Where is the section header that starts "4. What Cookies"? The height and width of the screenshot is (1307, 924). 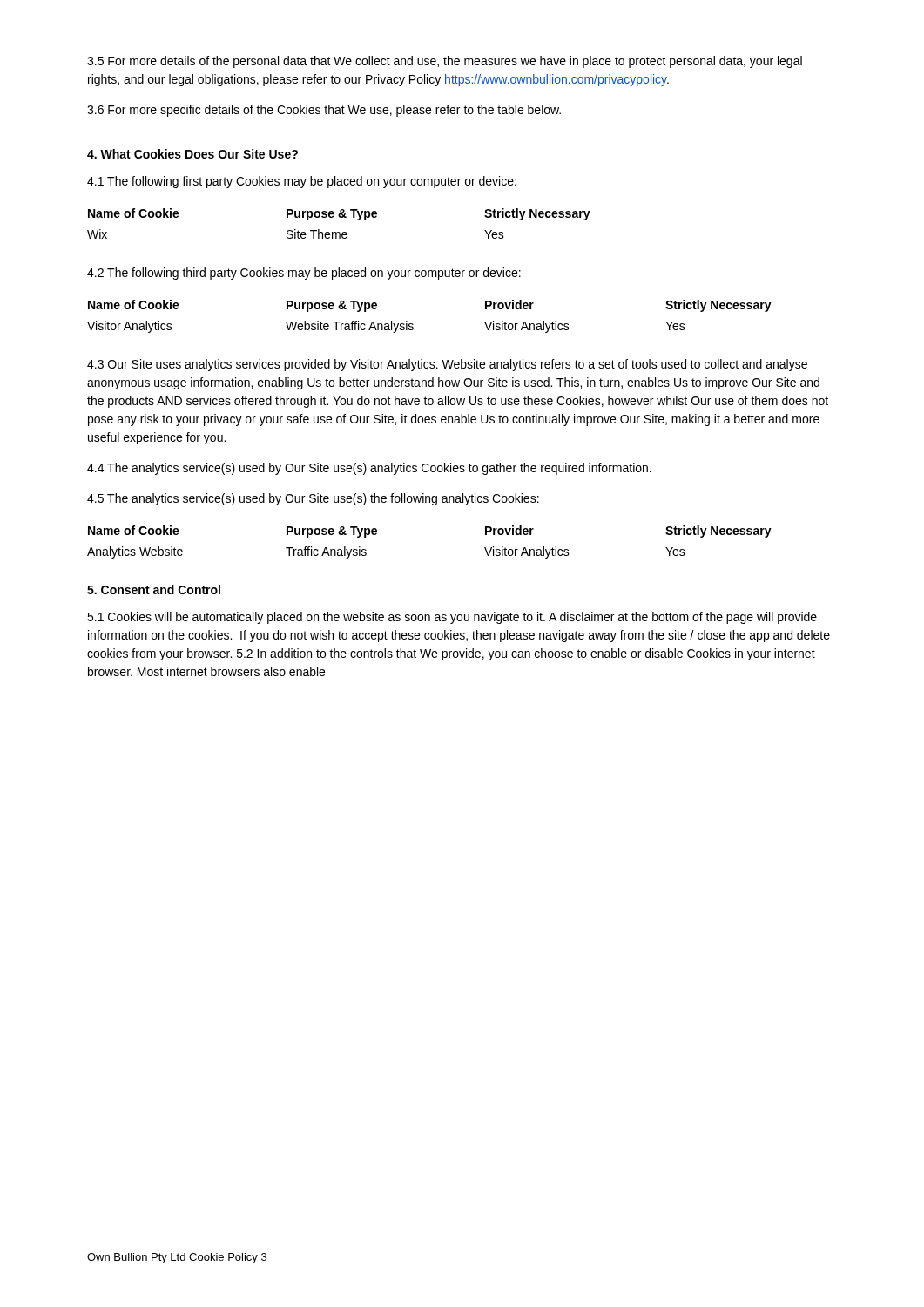pos(192,154)
